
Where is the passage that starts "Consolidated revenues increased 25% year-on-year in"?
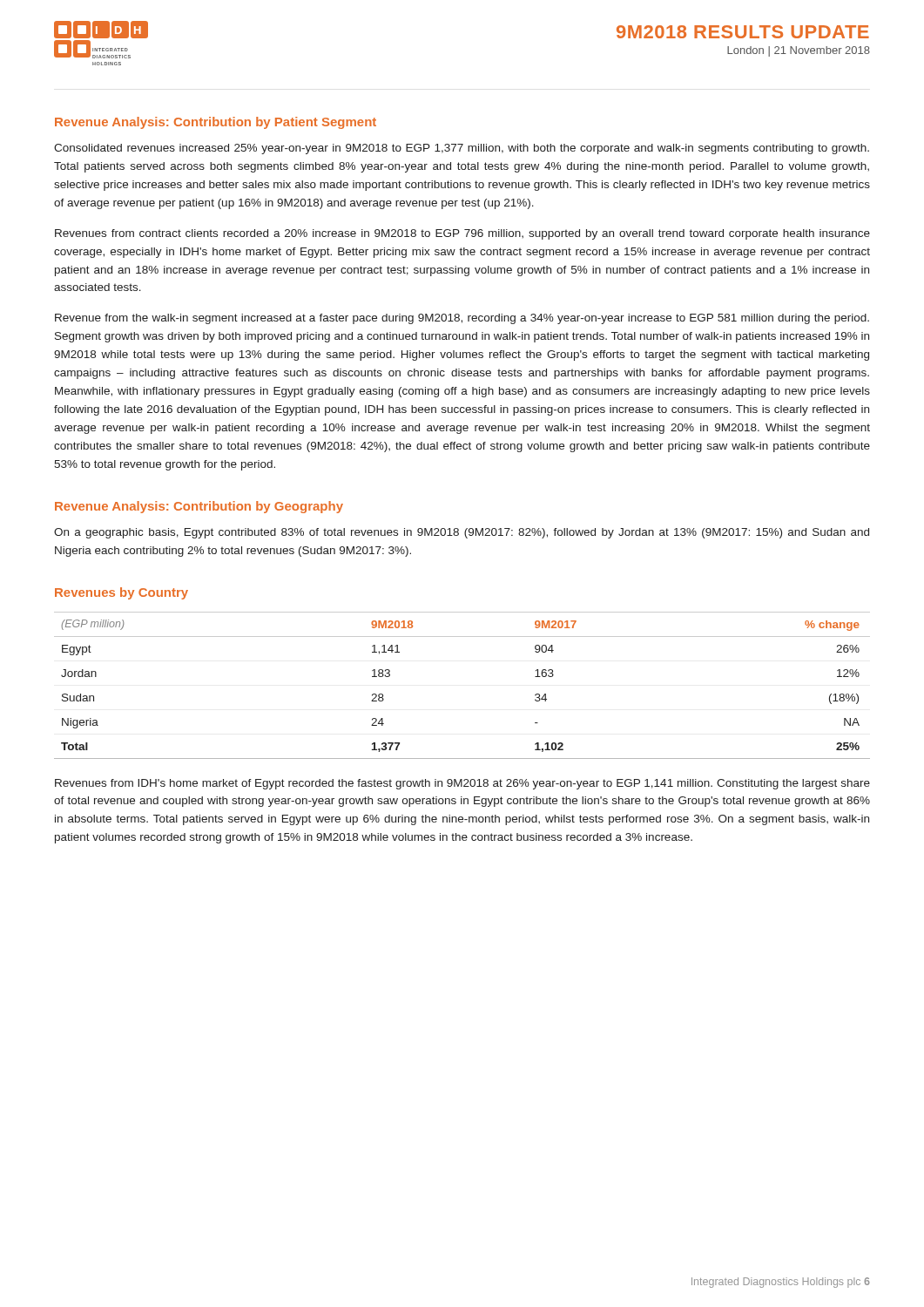click(462, 175)
